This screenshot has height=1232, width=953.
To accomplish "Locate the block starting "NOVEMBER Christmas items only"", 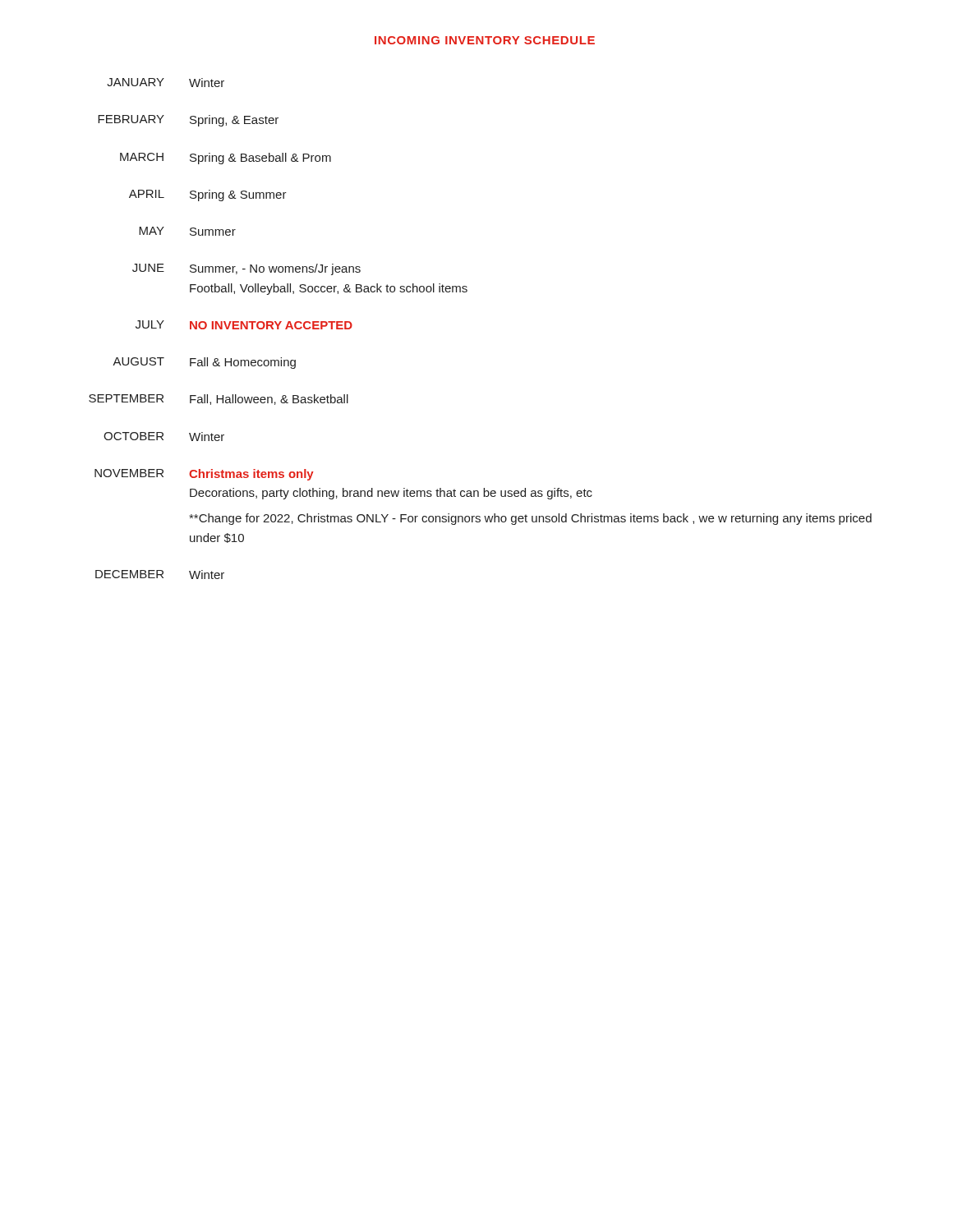I will [x=485, y=505].
